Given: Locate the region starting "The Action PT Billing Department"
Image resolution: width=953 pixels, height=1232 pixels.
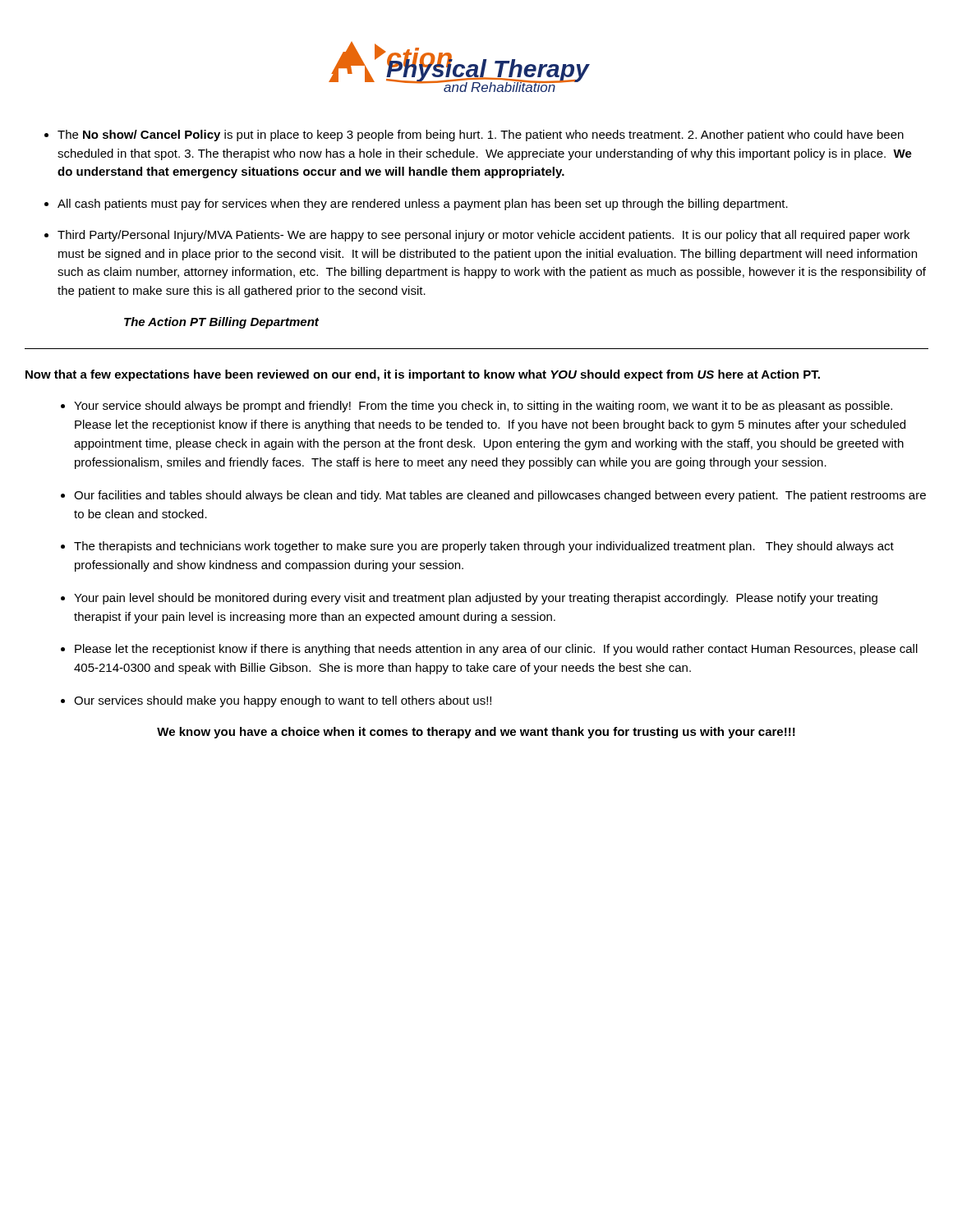Looking at the screenshot, I should [221, 322].
